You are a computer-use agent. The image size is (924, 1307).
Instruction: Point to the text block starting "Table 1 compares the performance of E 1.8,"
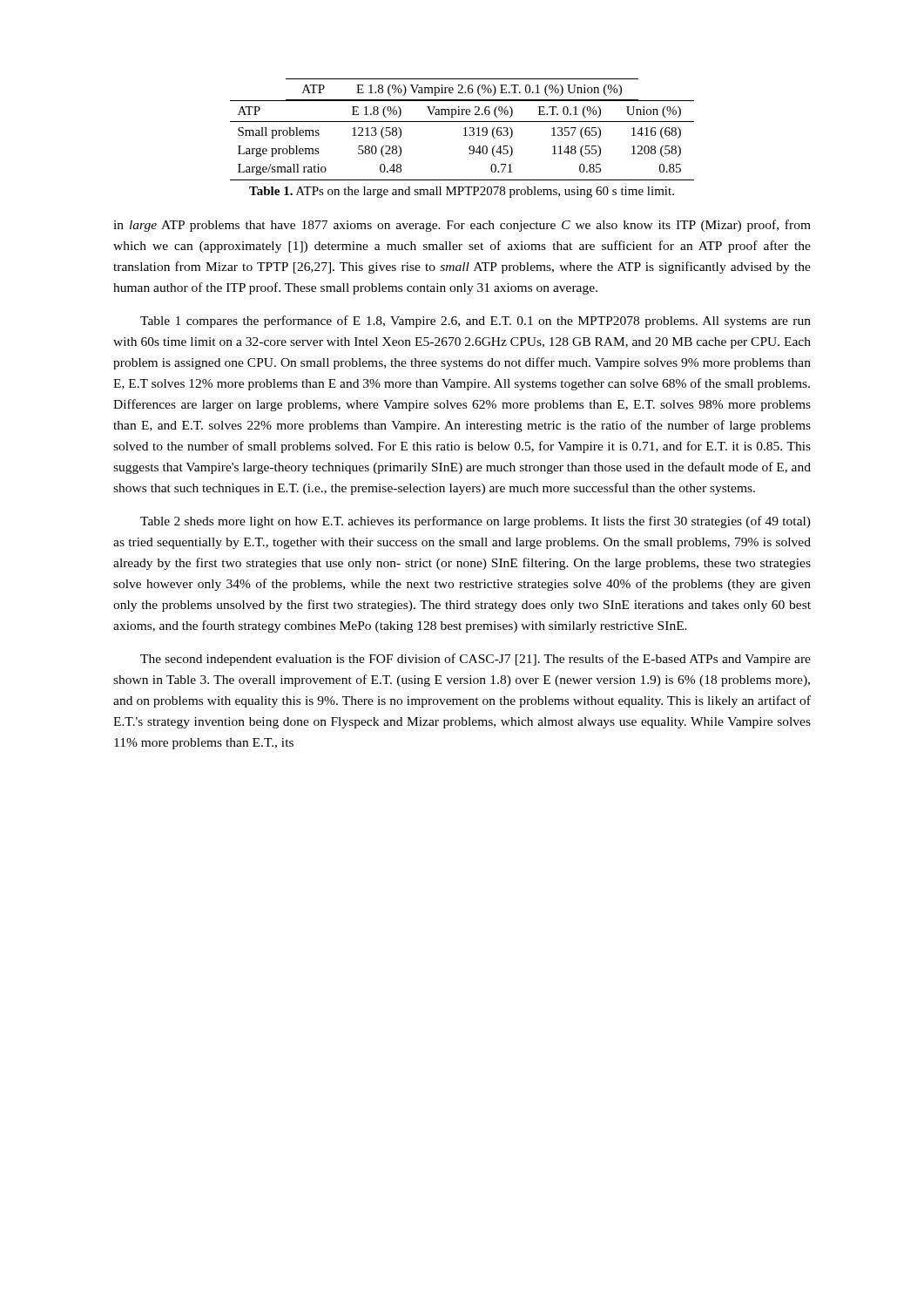pyautogui.click(x=462, y=404)
